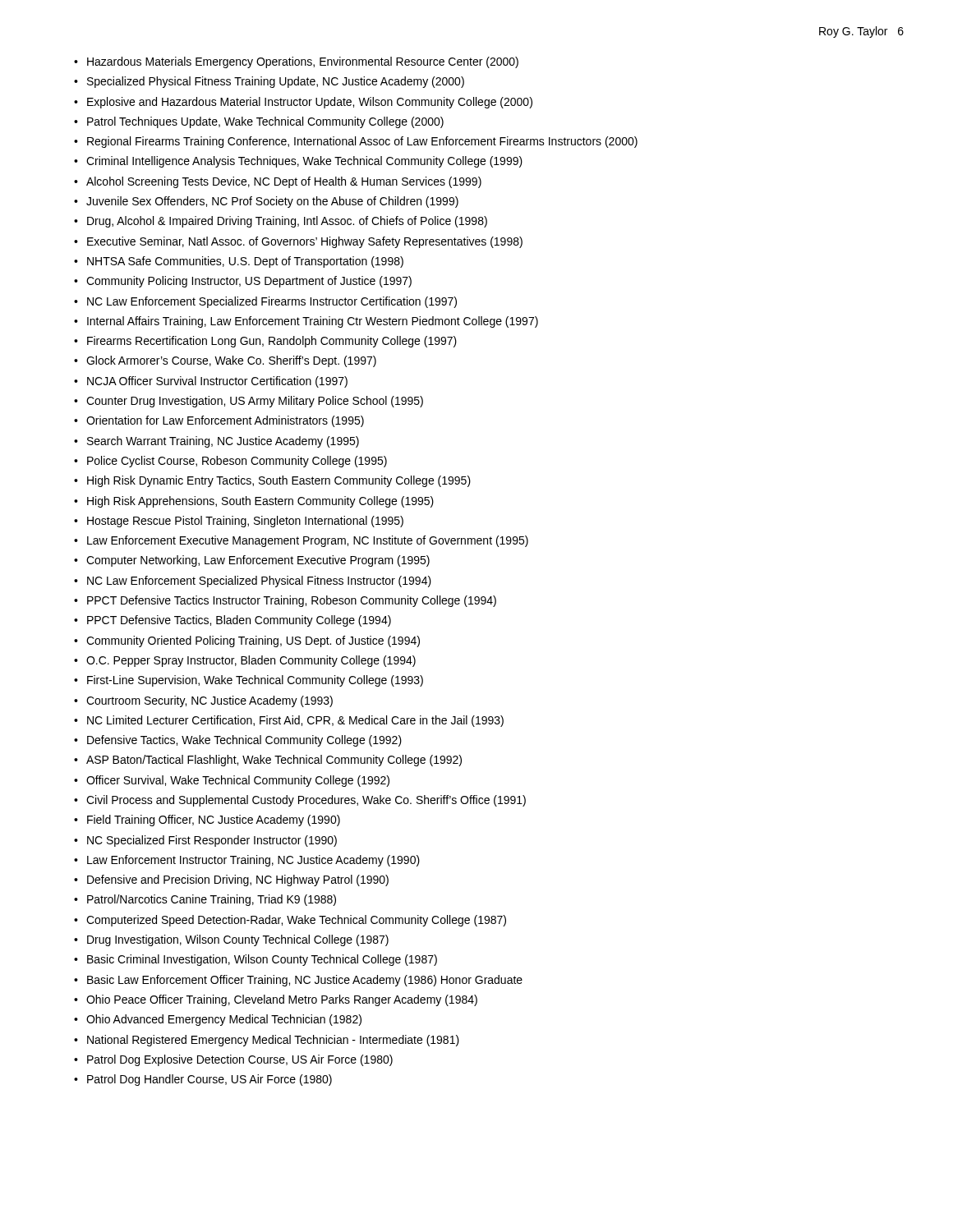Find the block on this page that starts "Juvenile Sex Offenders, NC Prof"
Screen dimensions: 1232x953
coord(272,201)
